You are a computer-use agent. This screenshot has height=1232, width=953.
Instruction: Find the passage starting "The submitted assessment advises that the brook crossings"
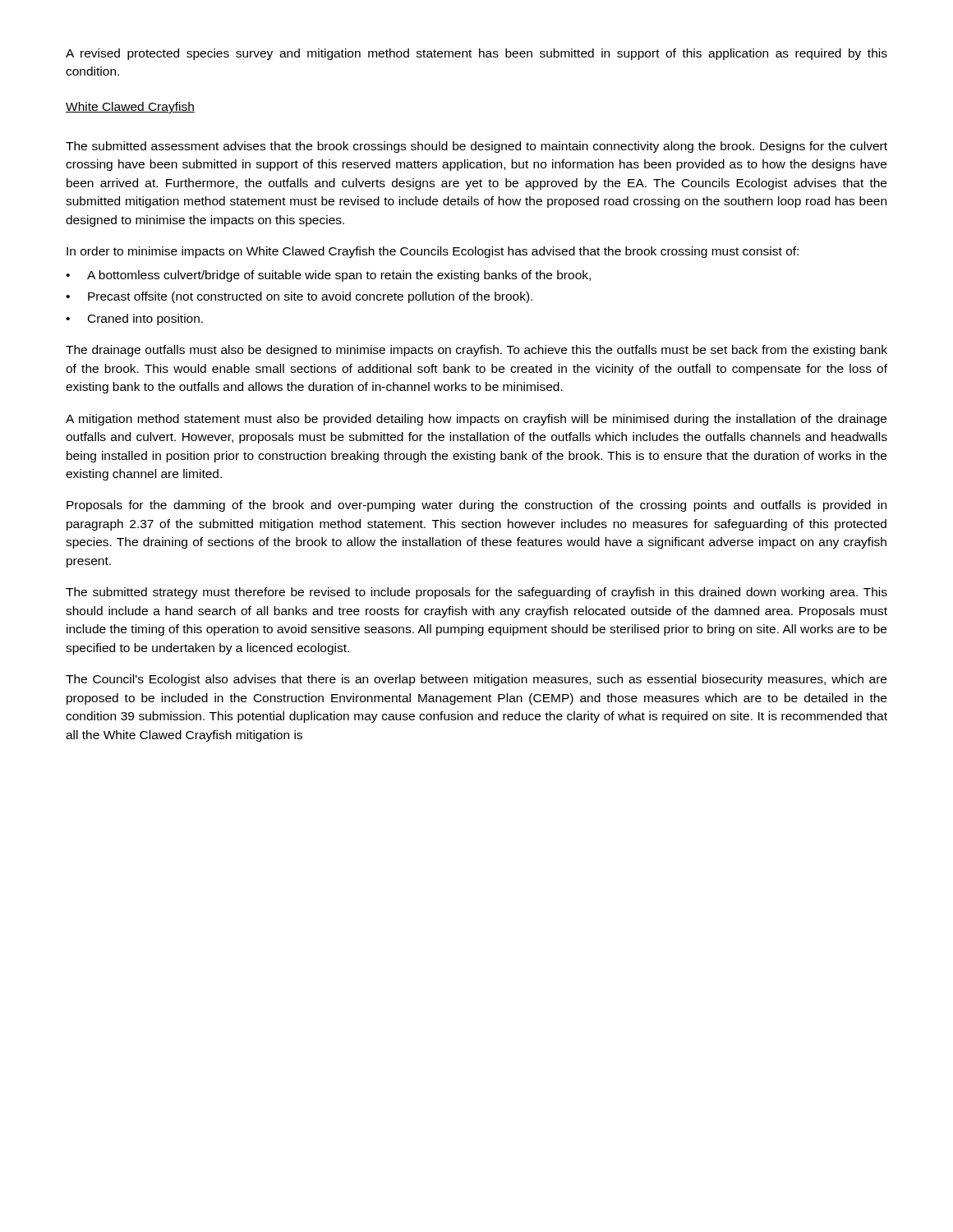pyautogui.click(x=476, y=183)
